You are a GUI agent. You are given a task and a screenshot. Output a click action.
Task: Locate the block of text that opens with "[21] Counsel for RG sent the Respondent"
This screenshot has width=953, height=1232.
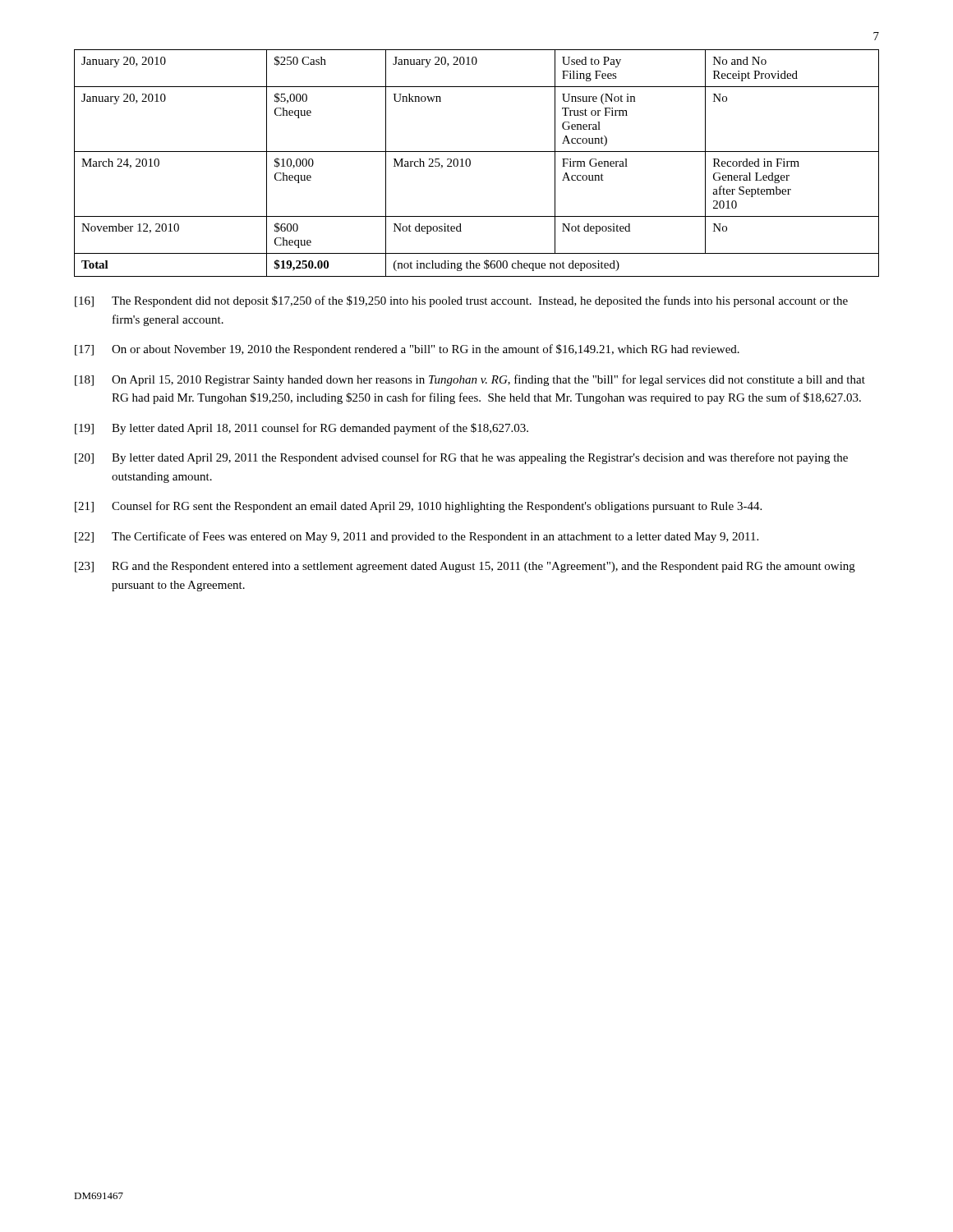476,506
